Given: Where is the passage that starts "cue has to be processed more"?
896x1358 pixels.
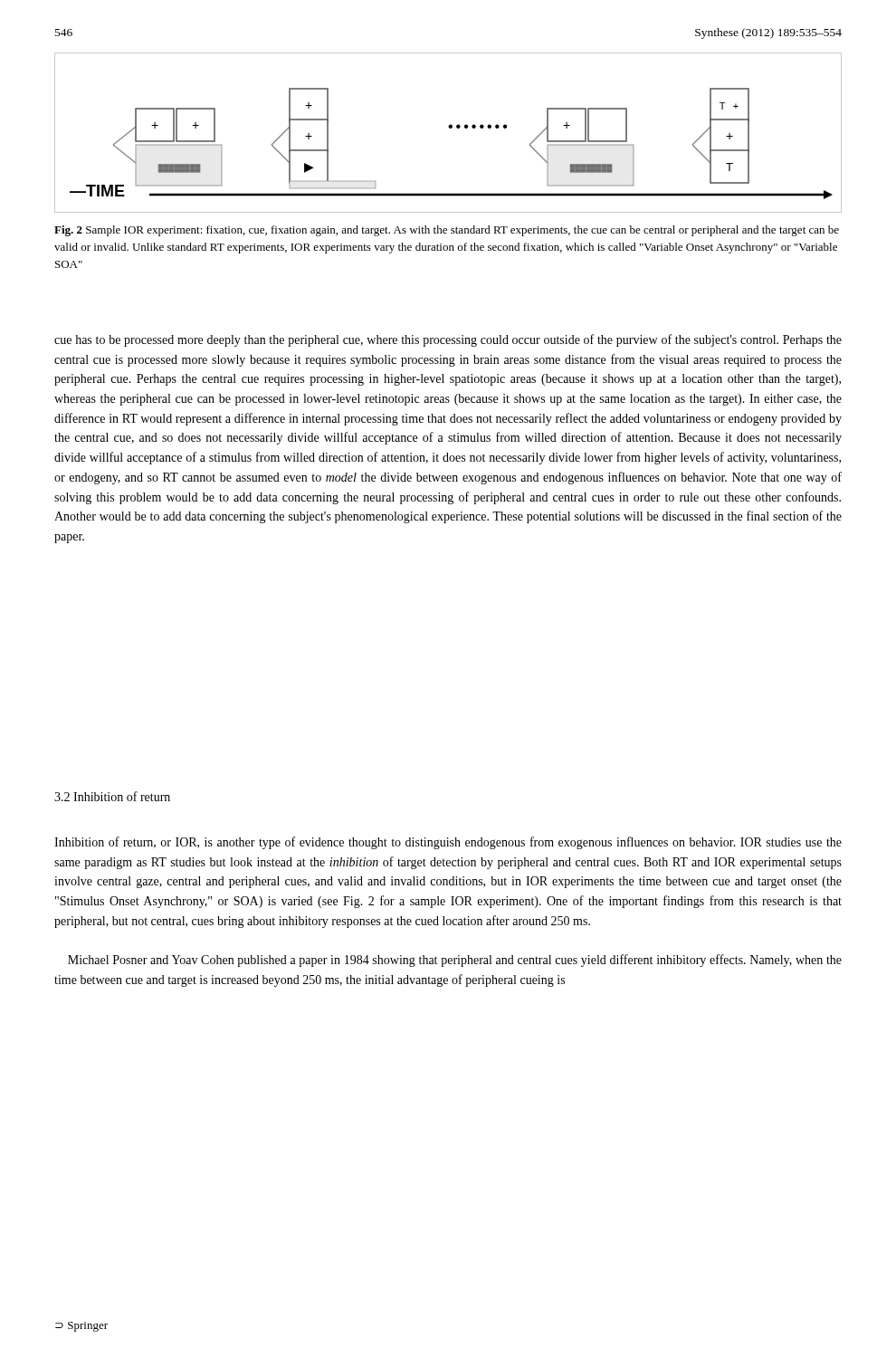Looking at the screenshot, I should click(448, 438).
